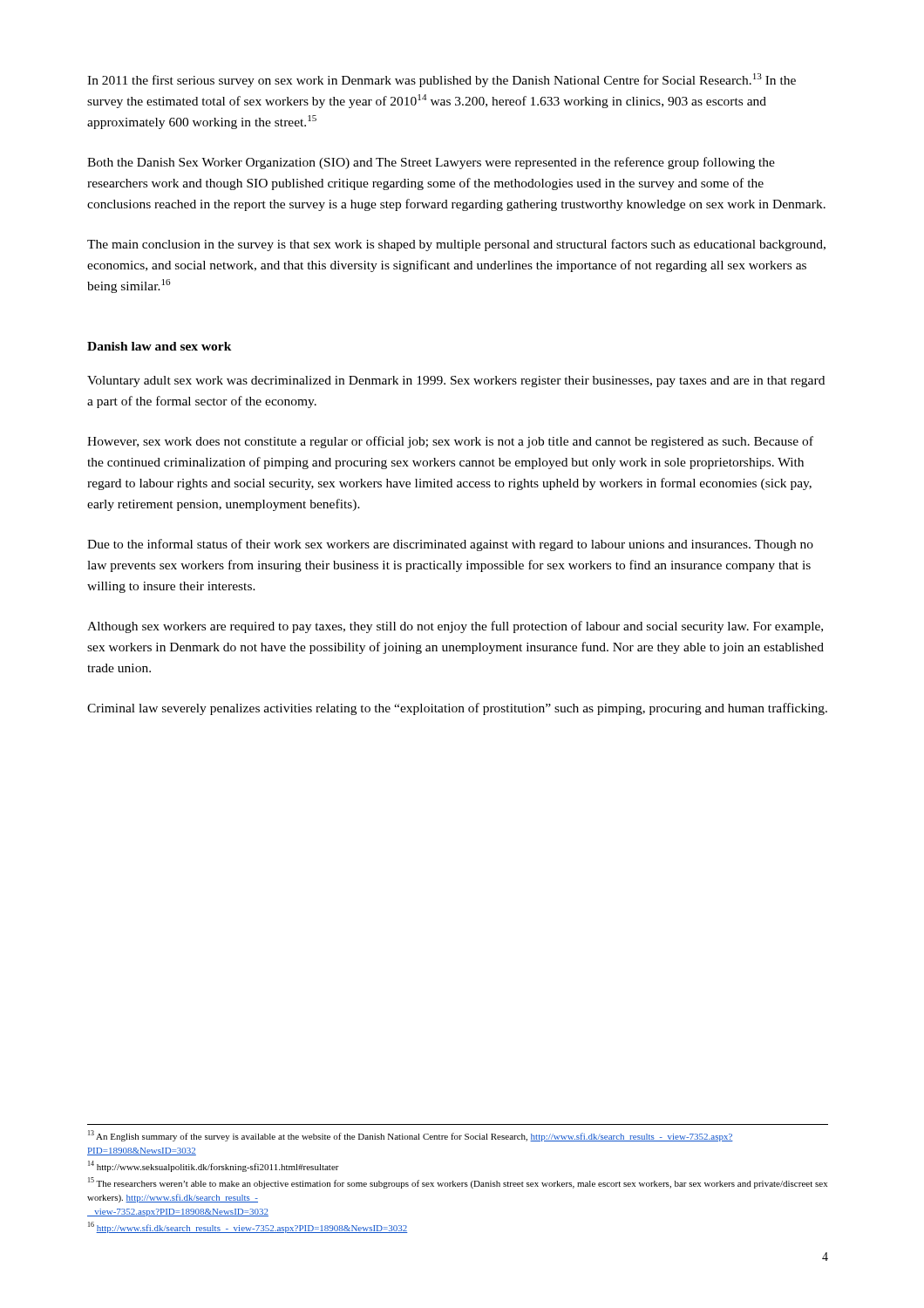
Task: Click on the text block that says "Although sex workers are"
Action: (x=456, y=647)
